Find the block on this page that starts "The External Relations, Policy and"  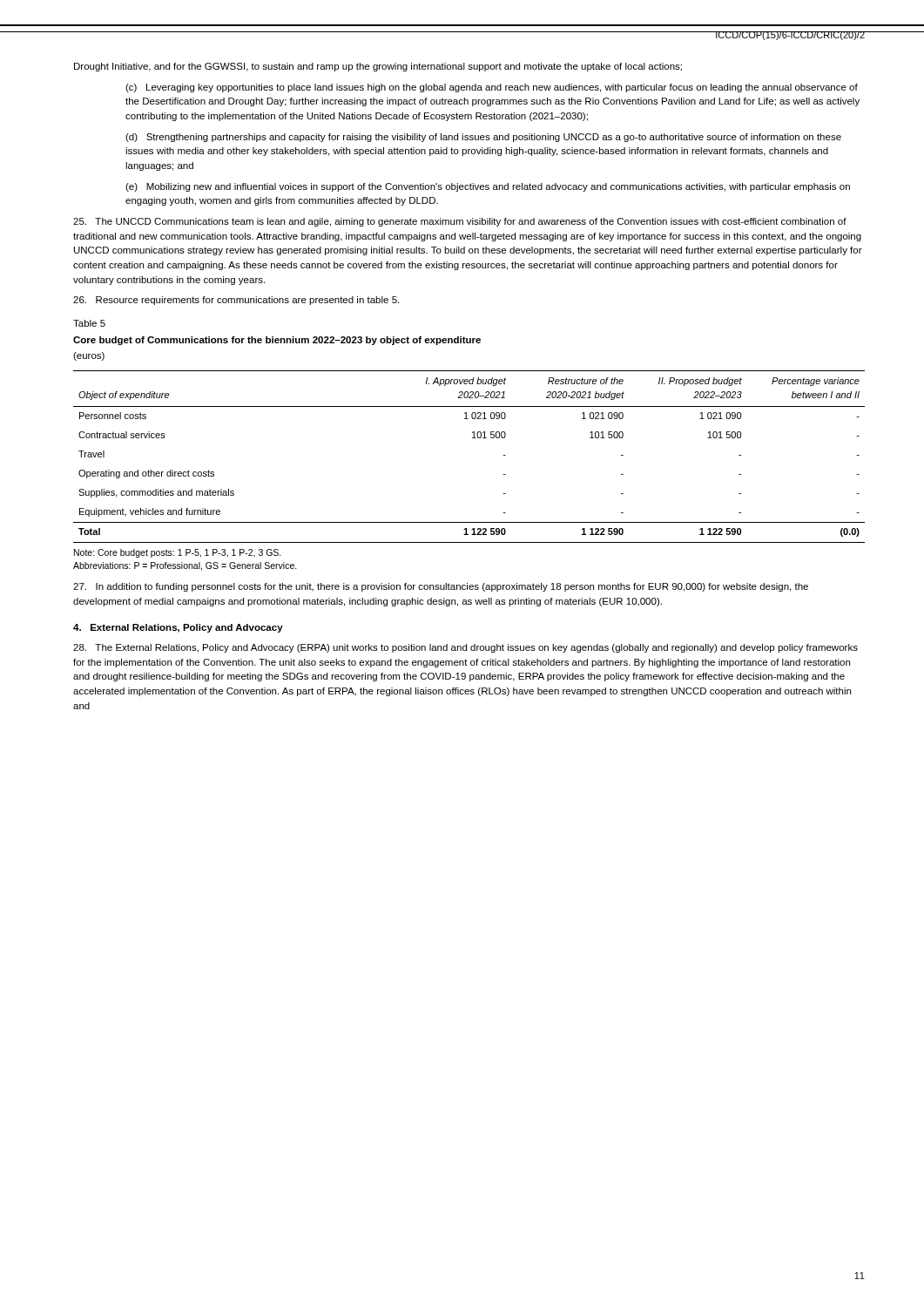click(465, 676)
